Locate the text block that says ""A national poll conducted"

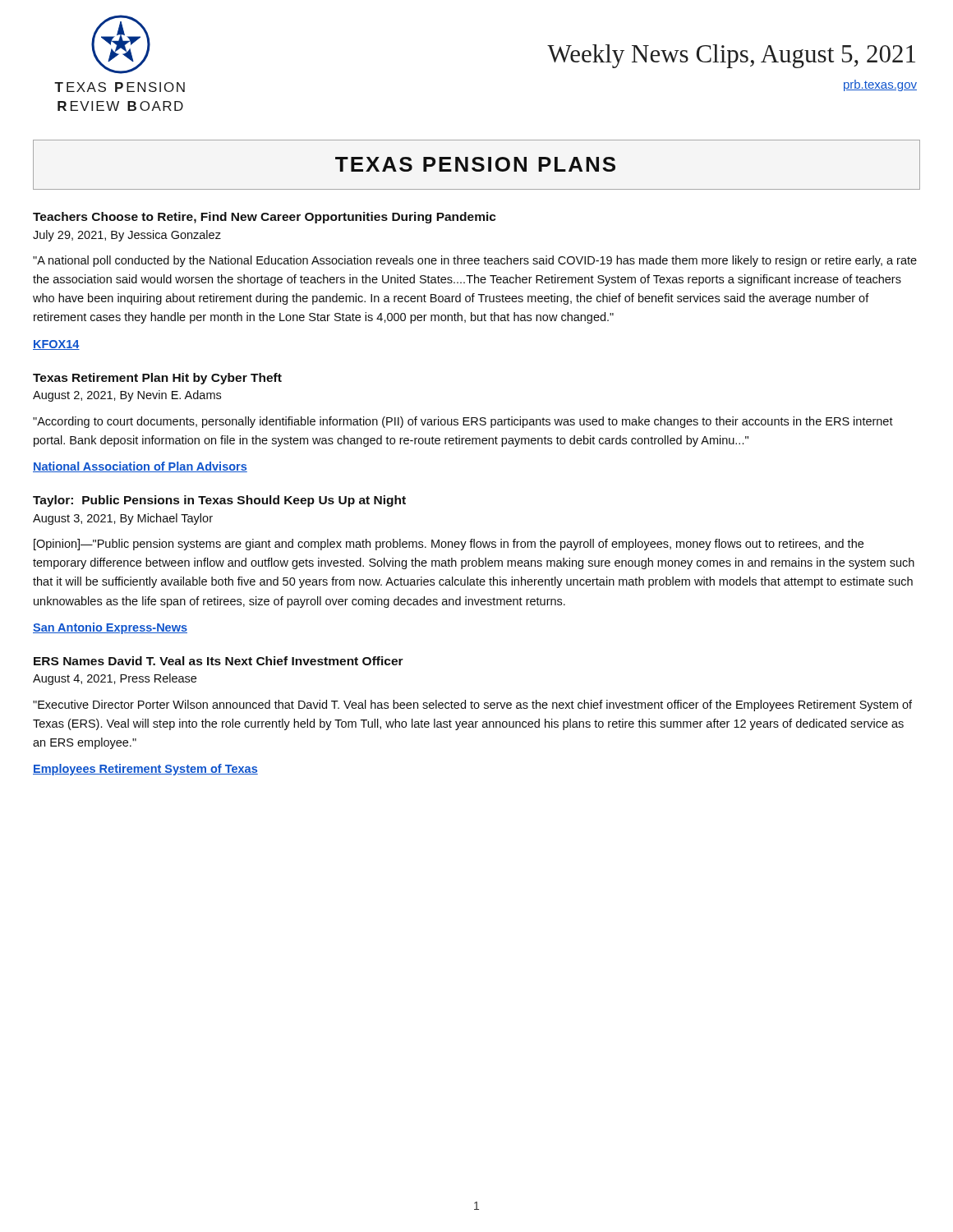(x=475, y=289)
